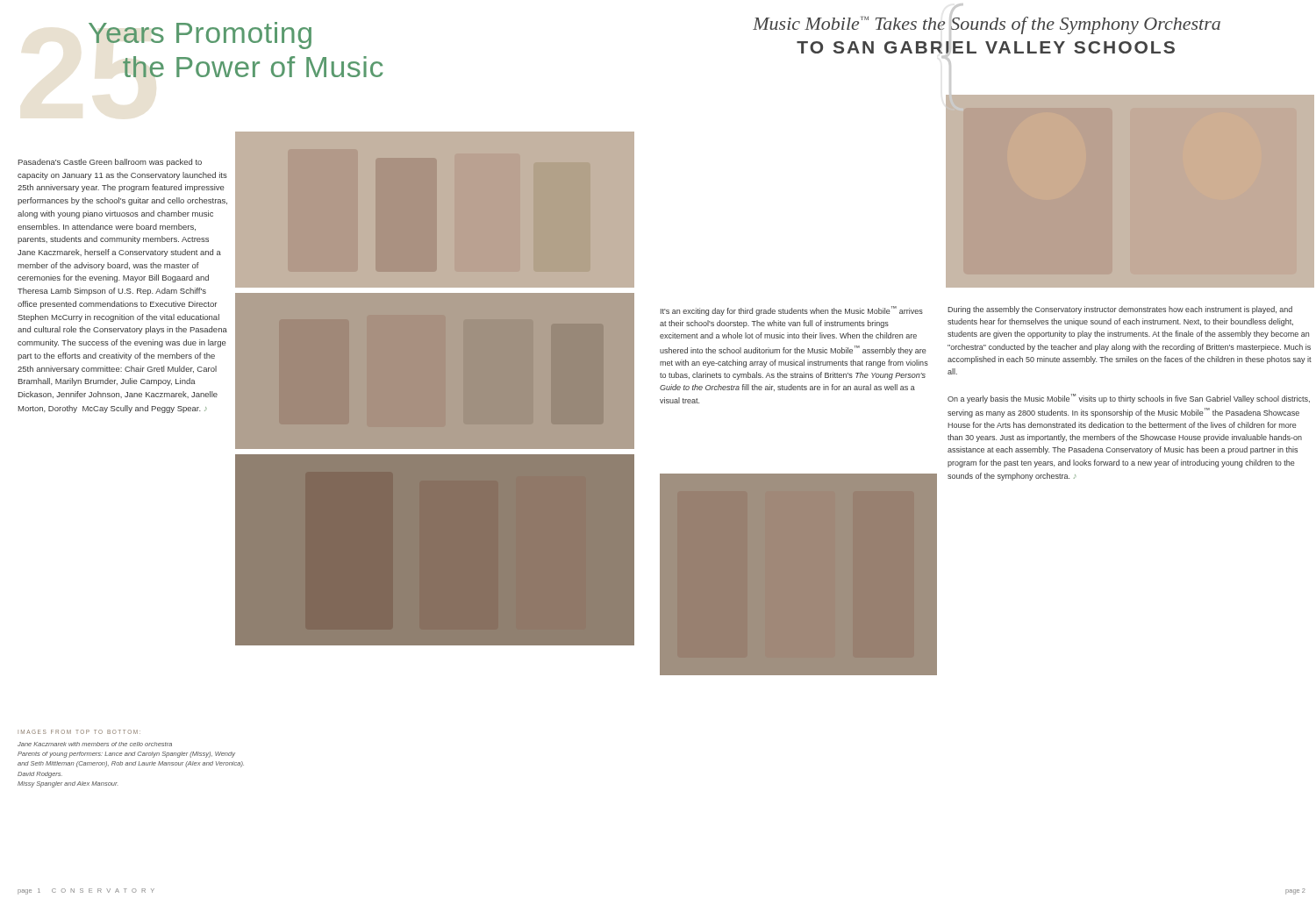Point to the title beginning "Music Mobile™ Takes the Sounds of"

click(987, 35)
